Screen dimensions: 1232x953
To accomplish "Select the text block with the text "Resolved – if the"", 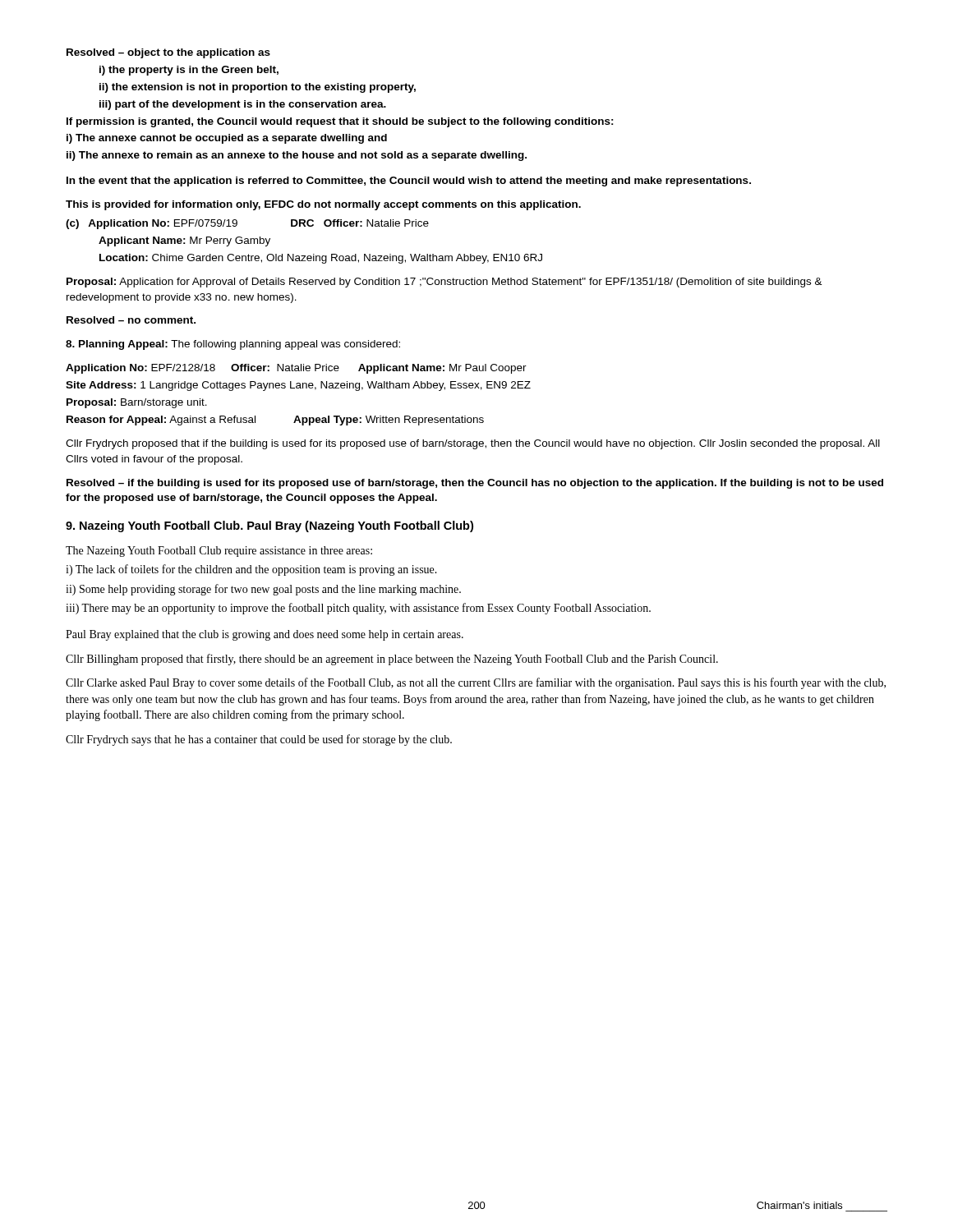I will pyautogui.click(x=476, y=491).
